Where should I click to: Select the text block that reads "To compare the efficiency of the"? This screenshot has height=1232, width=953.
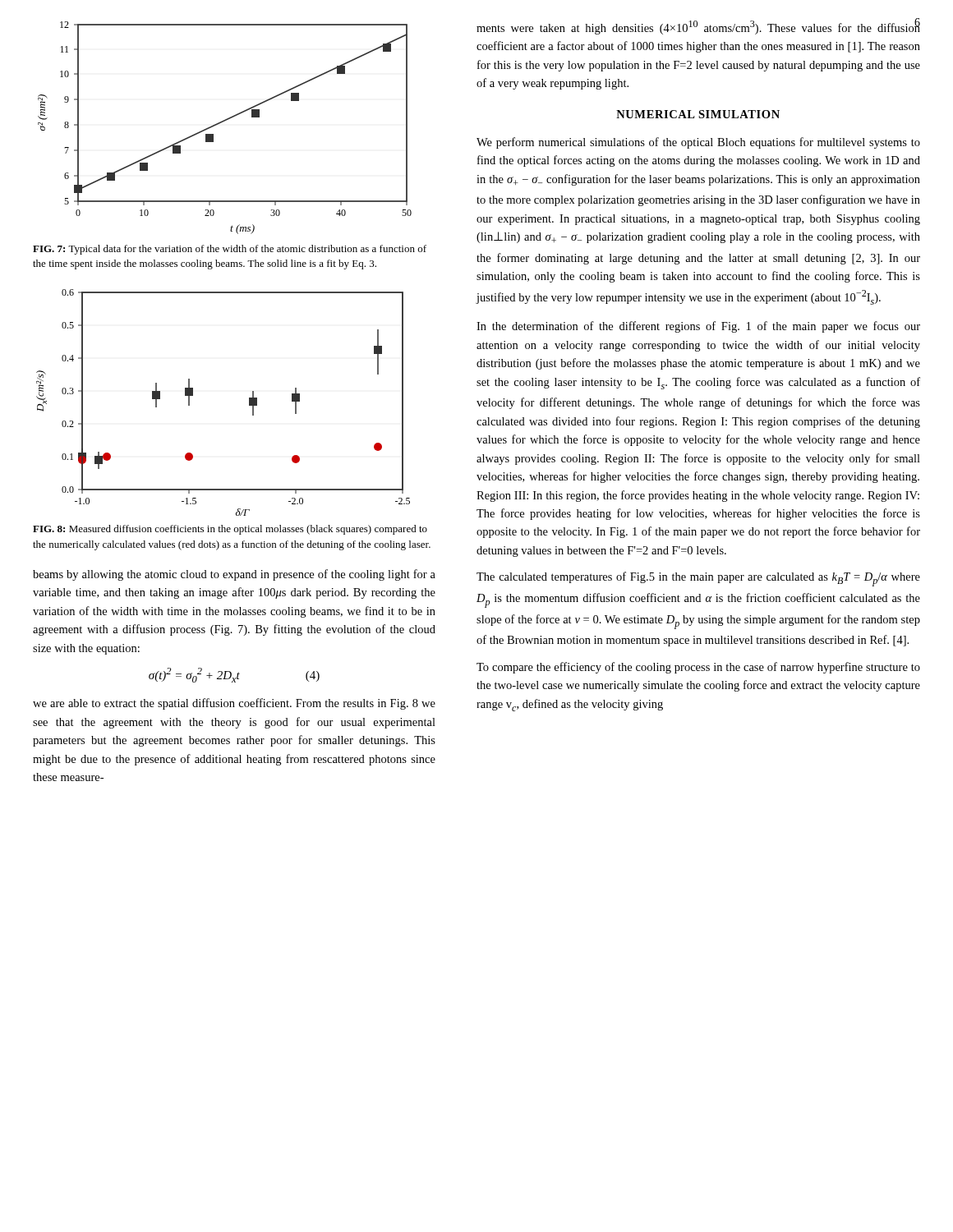pos(698,687)
